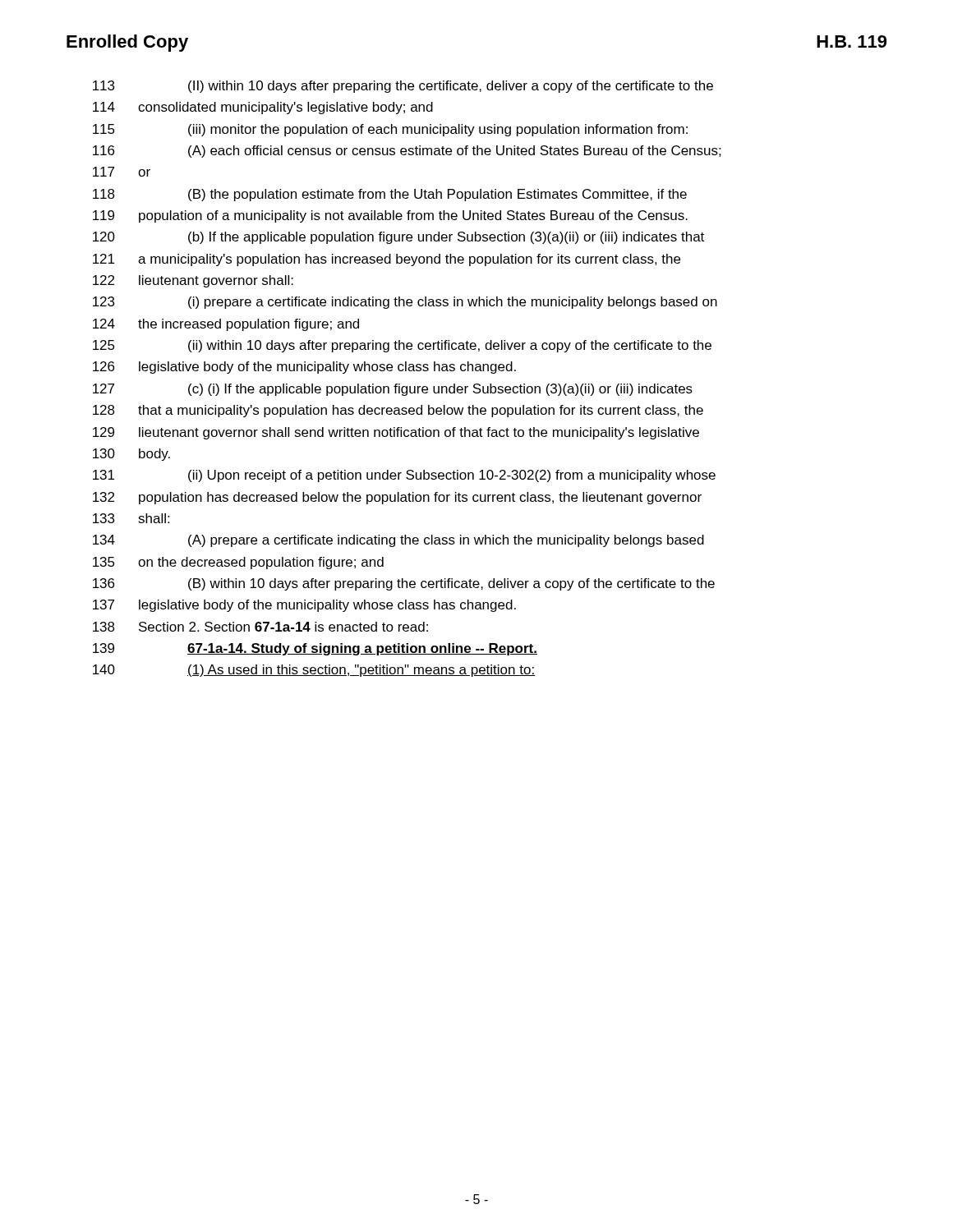The image size is (953, 1232).
Task: Point to the region starting "123 (i) prepare a"
Action: pos(476,303)
